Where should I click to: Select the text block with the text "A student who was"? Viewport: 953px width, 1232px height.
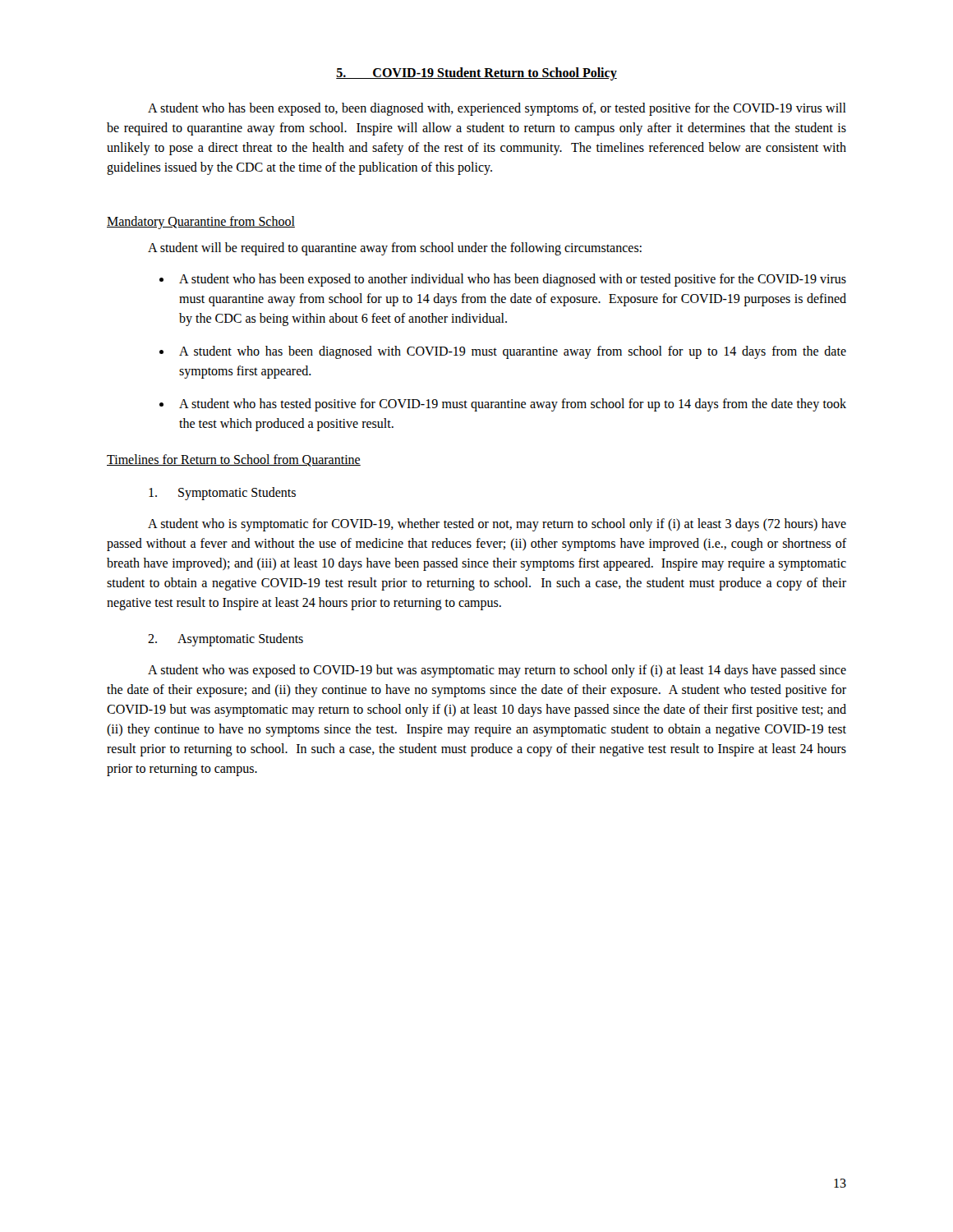(x=476, y=719)
